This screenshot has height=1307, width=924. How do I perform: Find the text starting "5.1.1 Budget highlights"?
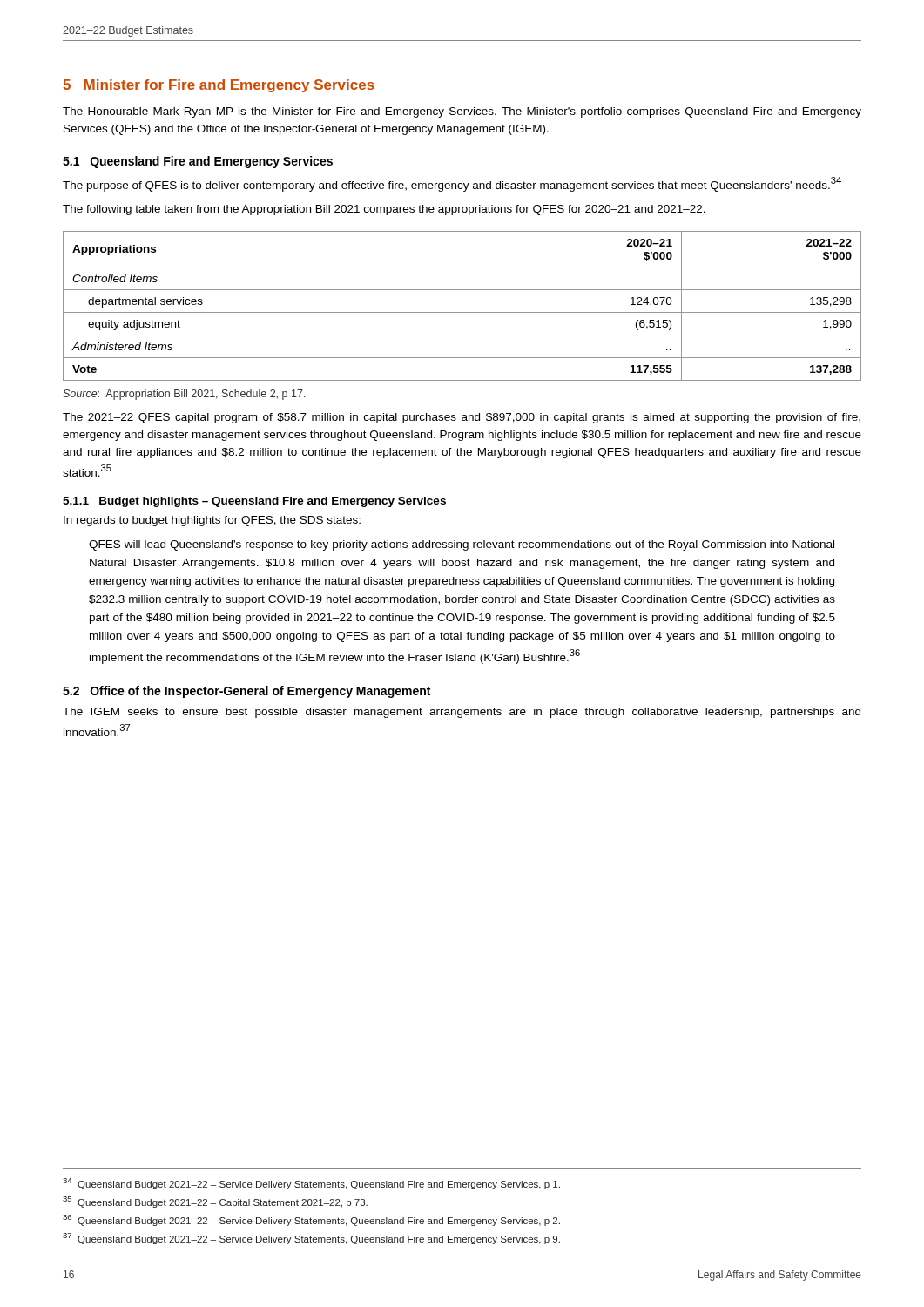254,501
